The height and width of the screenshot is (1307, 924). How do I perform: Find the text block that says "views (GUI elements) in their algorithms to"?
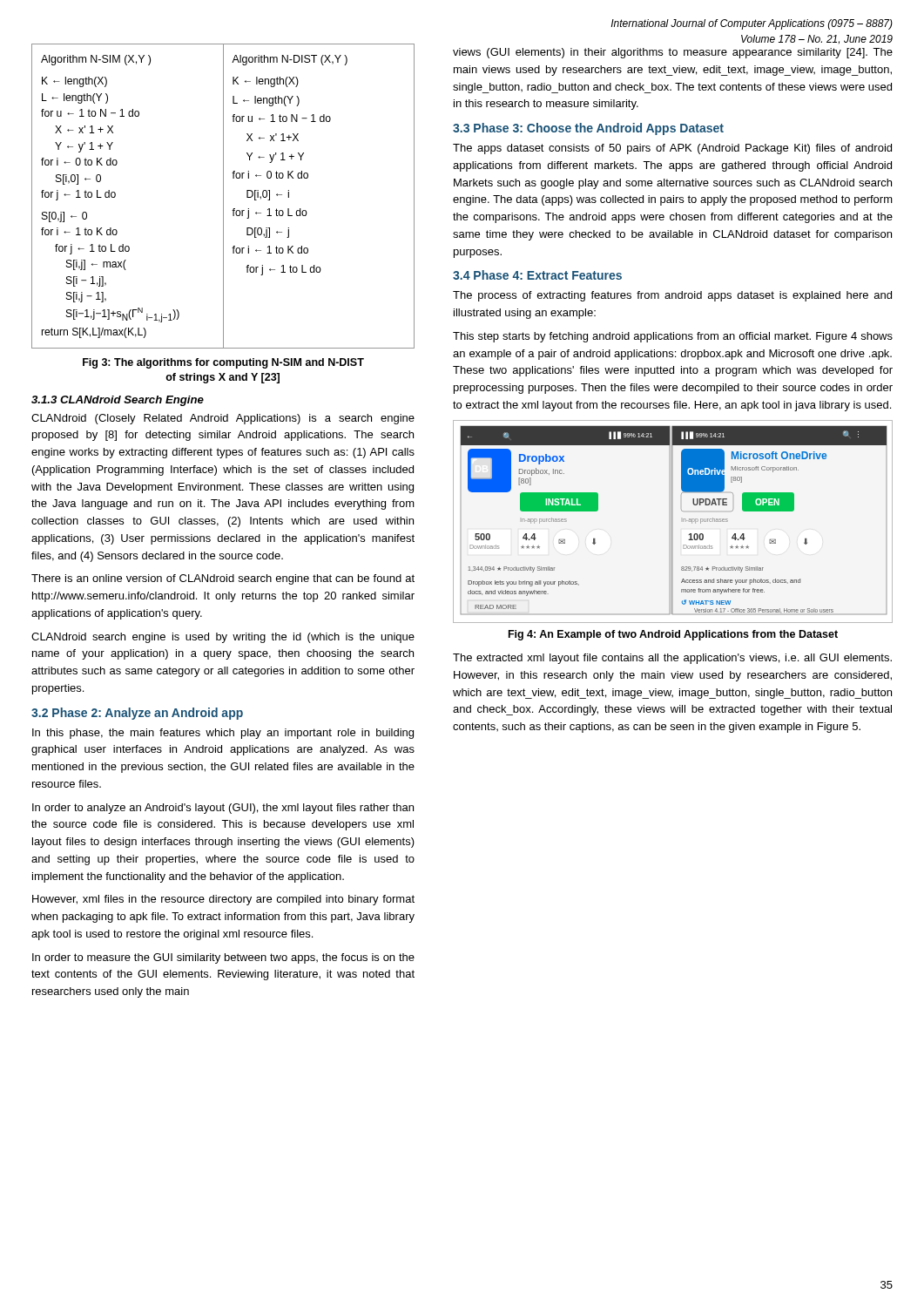pos(673,78)
